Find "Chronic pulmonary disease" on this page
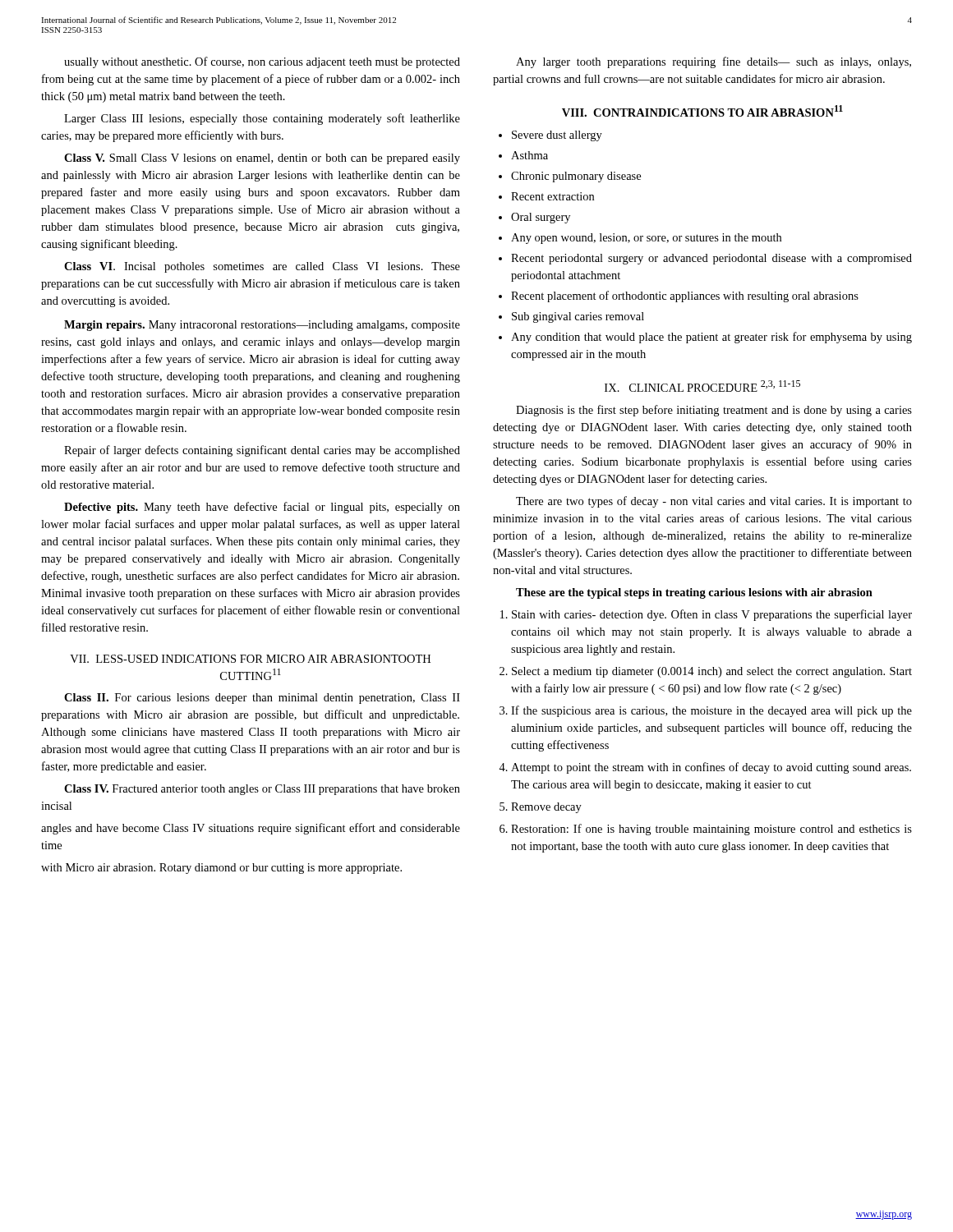 (x=576, y=177)
